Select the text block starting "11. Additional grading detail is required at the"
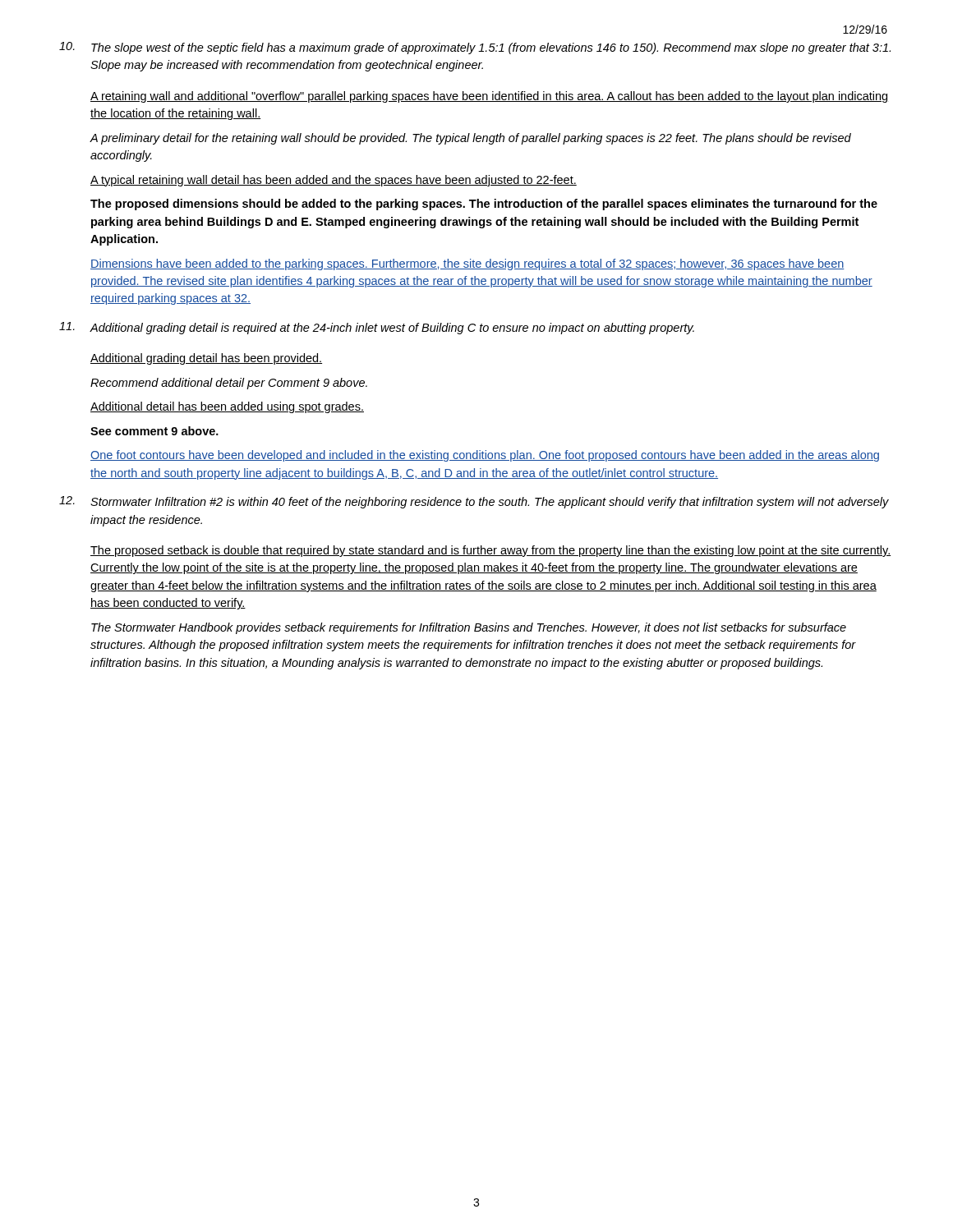953x1232 pixels. pyautogui.click(x=476, y=332)
